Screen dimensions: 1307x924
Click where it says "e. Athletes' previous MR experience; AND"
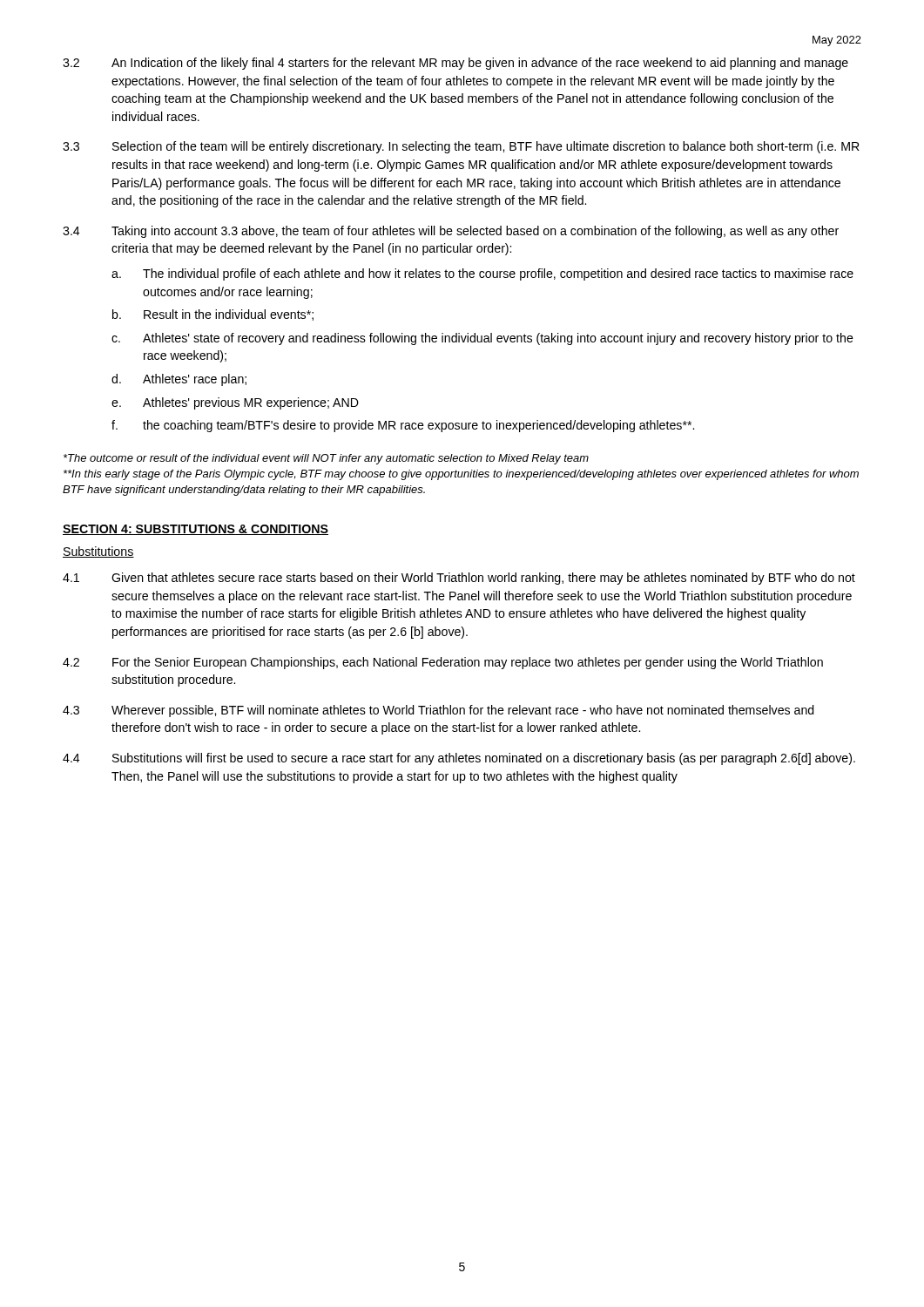(235, 403)
